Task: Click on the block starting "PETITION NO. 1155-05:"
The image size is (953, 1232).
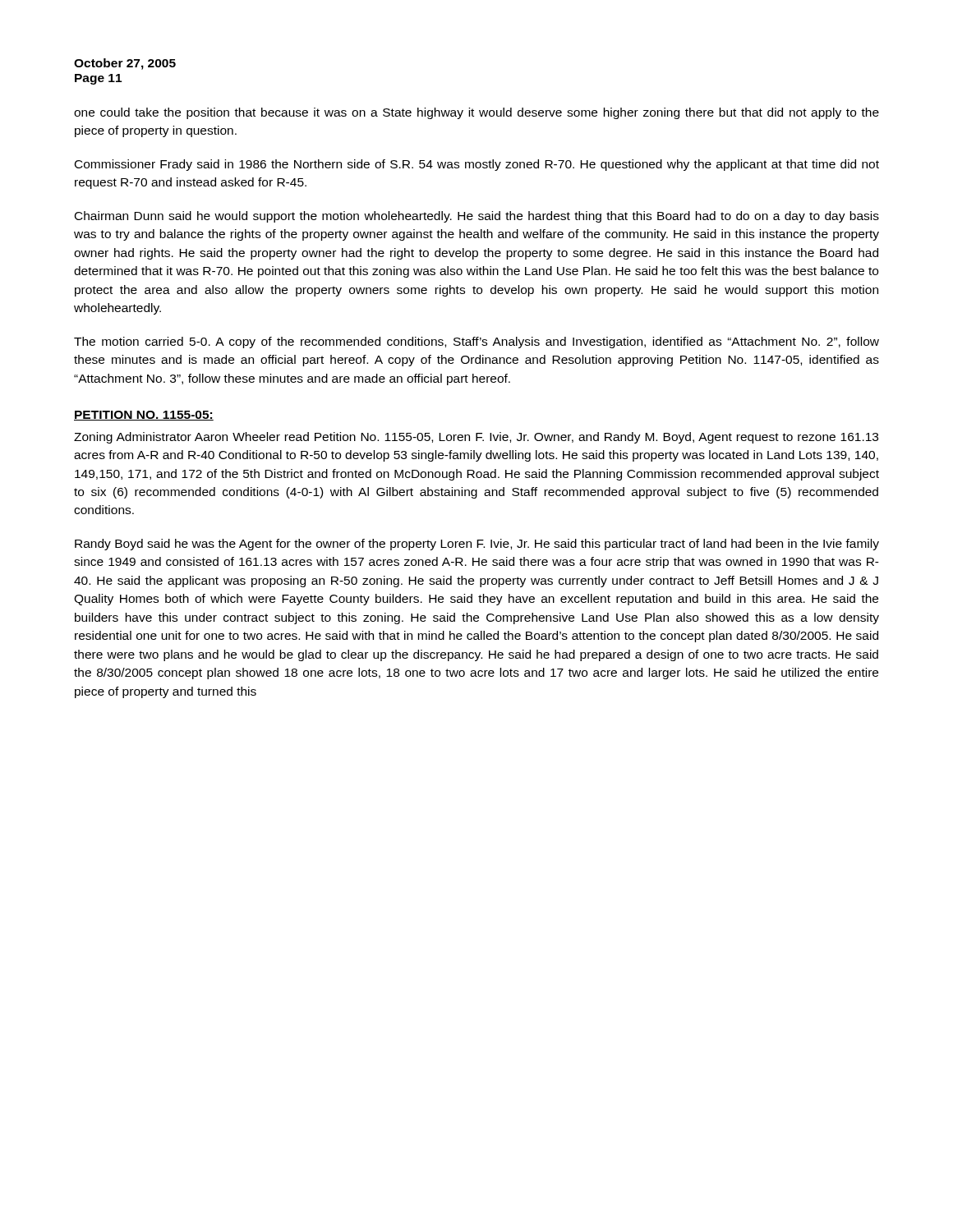Action: point(144,416)
